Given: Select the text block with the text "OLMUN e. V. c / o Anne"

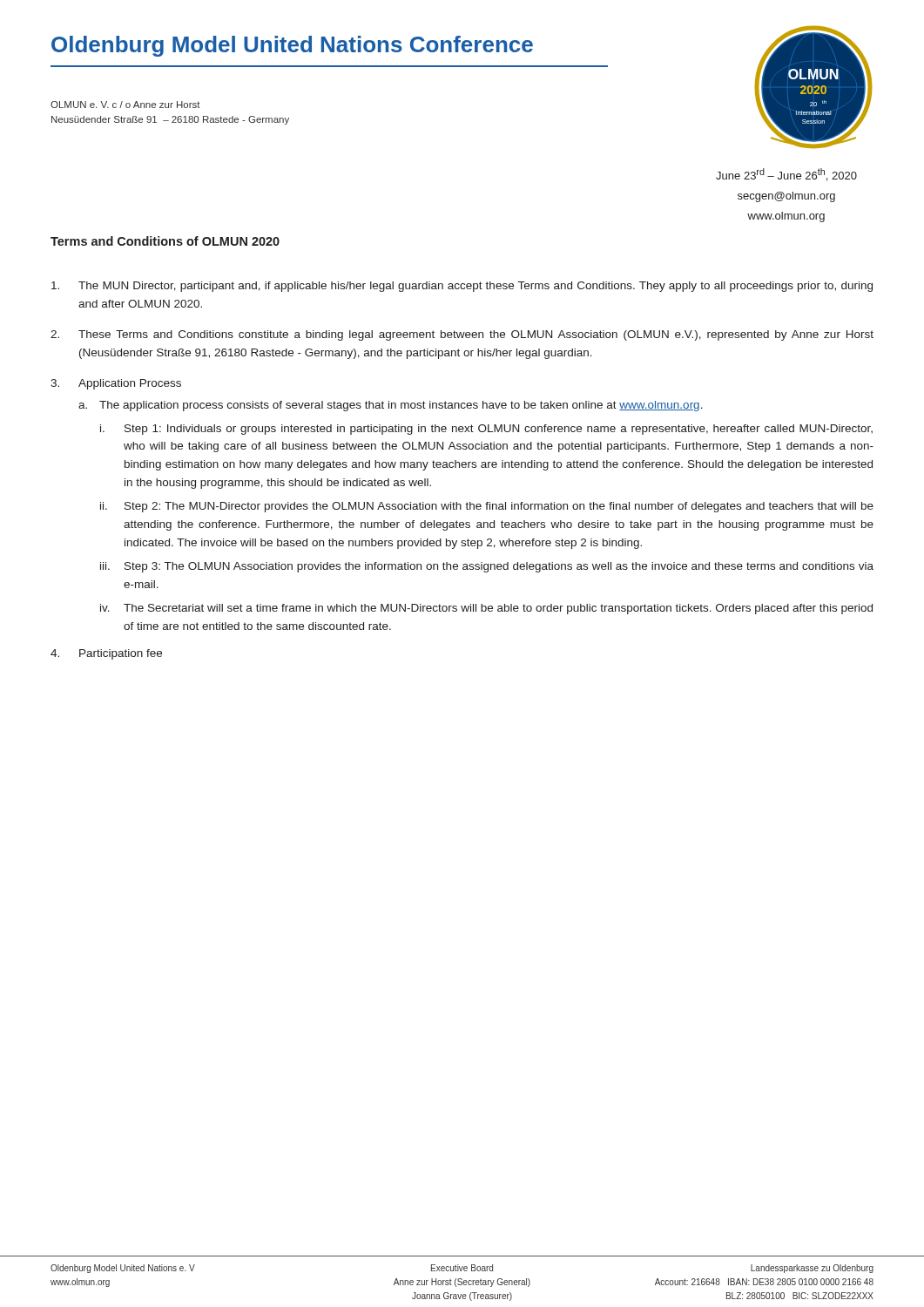Looking at the screenshot, I should coord(268,113).
